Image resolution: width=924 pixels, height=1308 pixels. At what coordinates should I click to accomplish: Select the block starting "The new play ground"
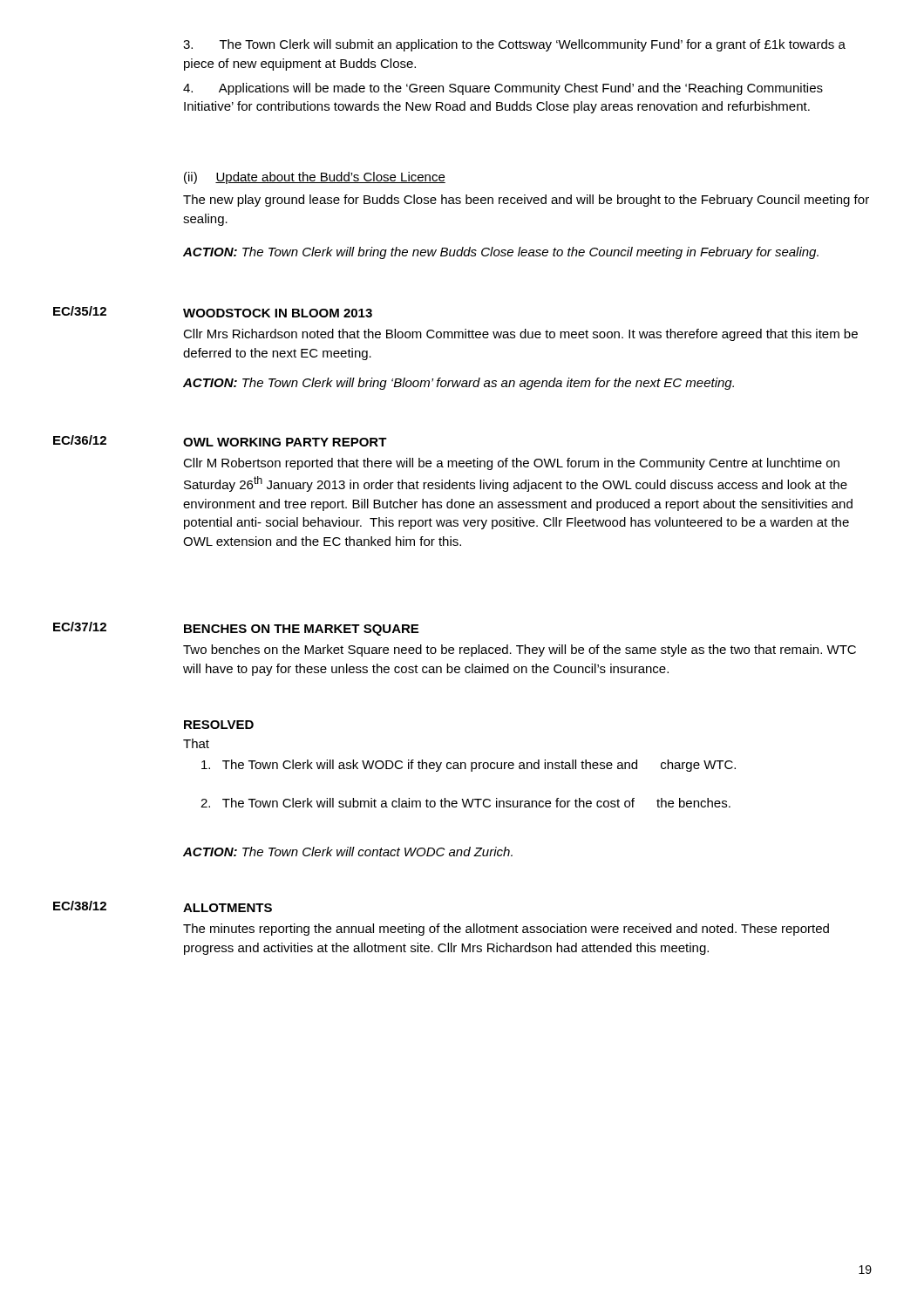click(x=527, y=209)
